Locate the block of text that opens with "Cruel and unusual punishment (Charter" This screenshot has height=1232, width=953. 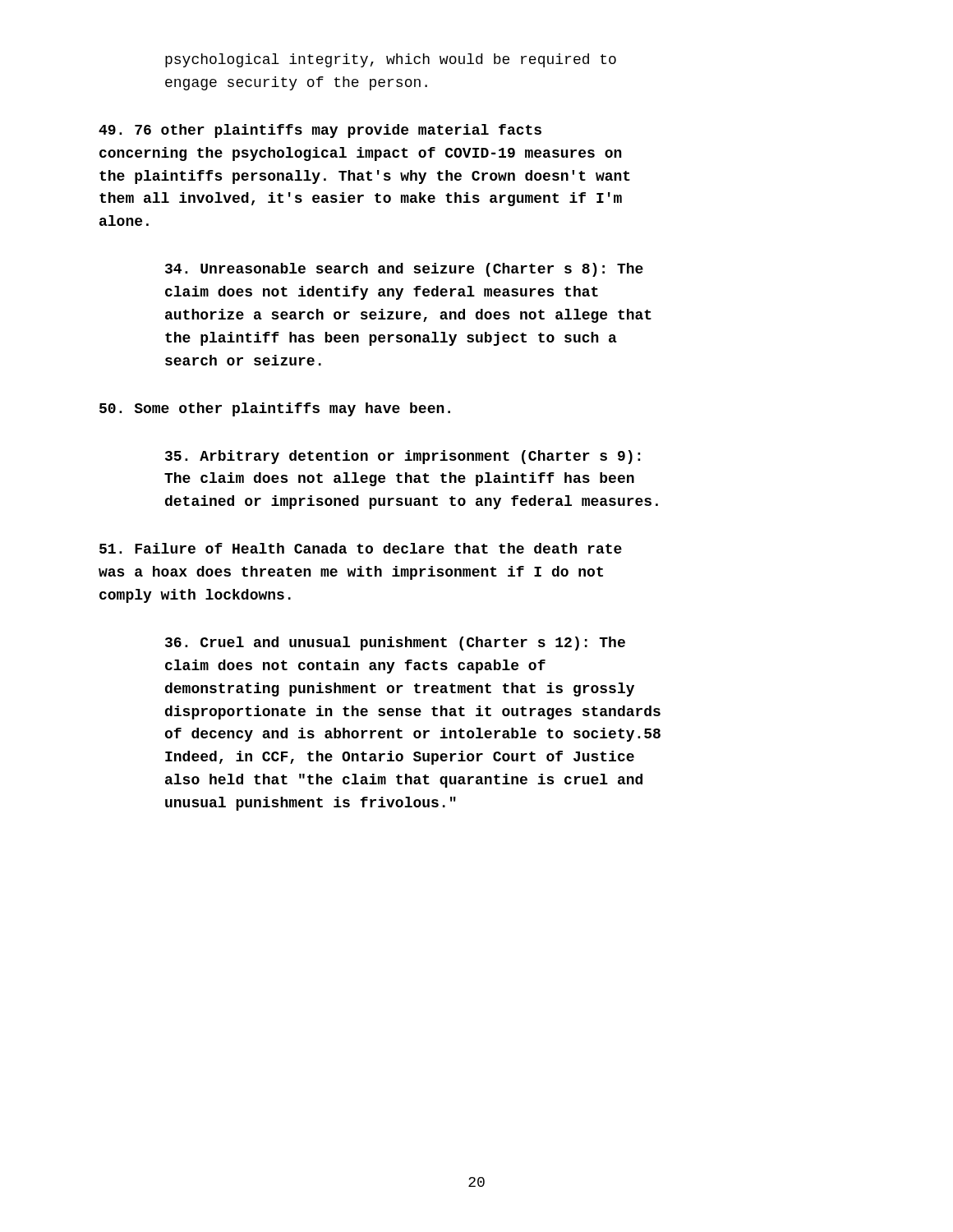pyautogui.click(x=413, y=723)
